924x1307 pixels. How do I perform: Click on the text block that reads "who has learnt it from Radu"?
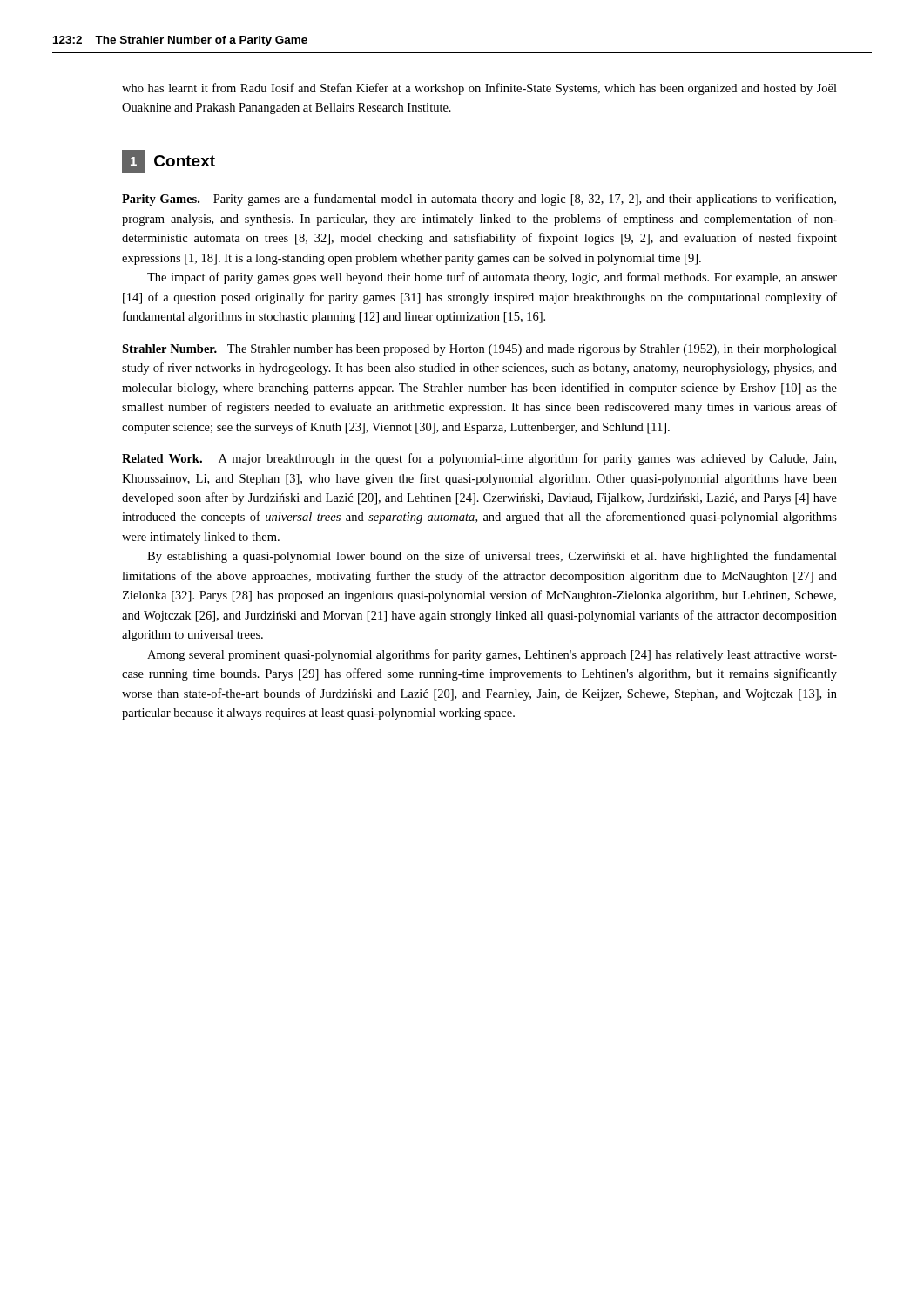[479, 98]
